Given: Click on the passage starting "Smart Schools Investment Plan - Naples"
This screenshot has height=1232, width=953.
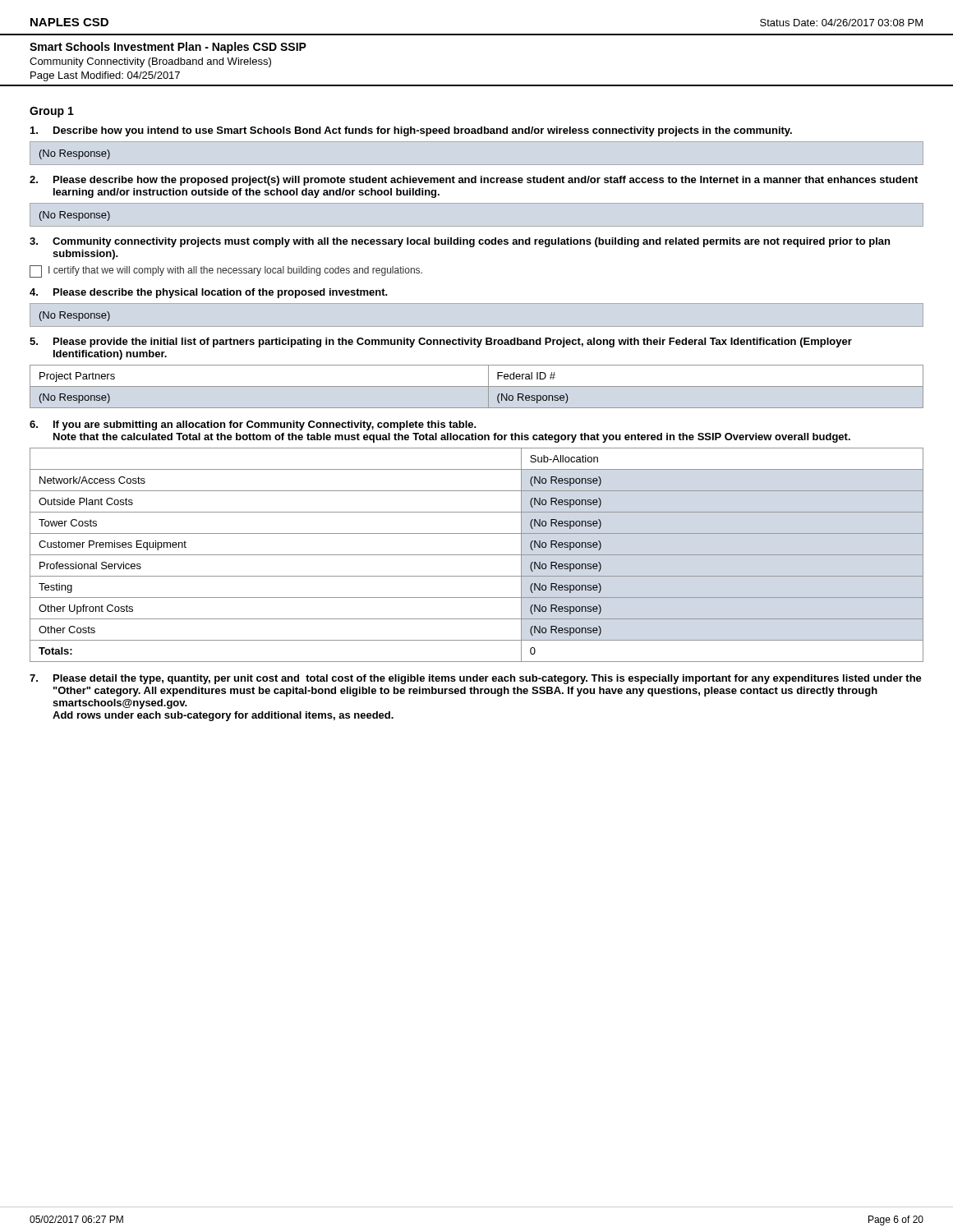Looking at the screenshot, I should pos(168,47).
